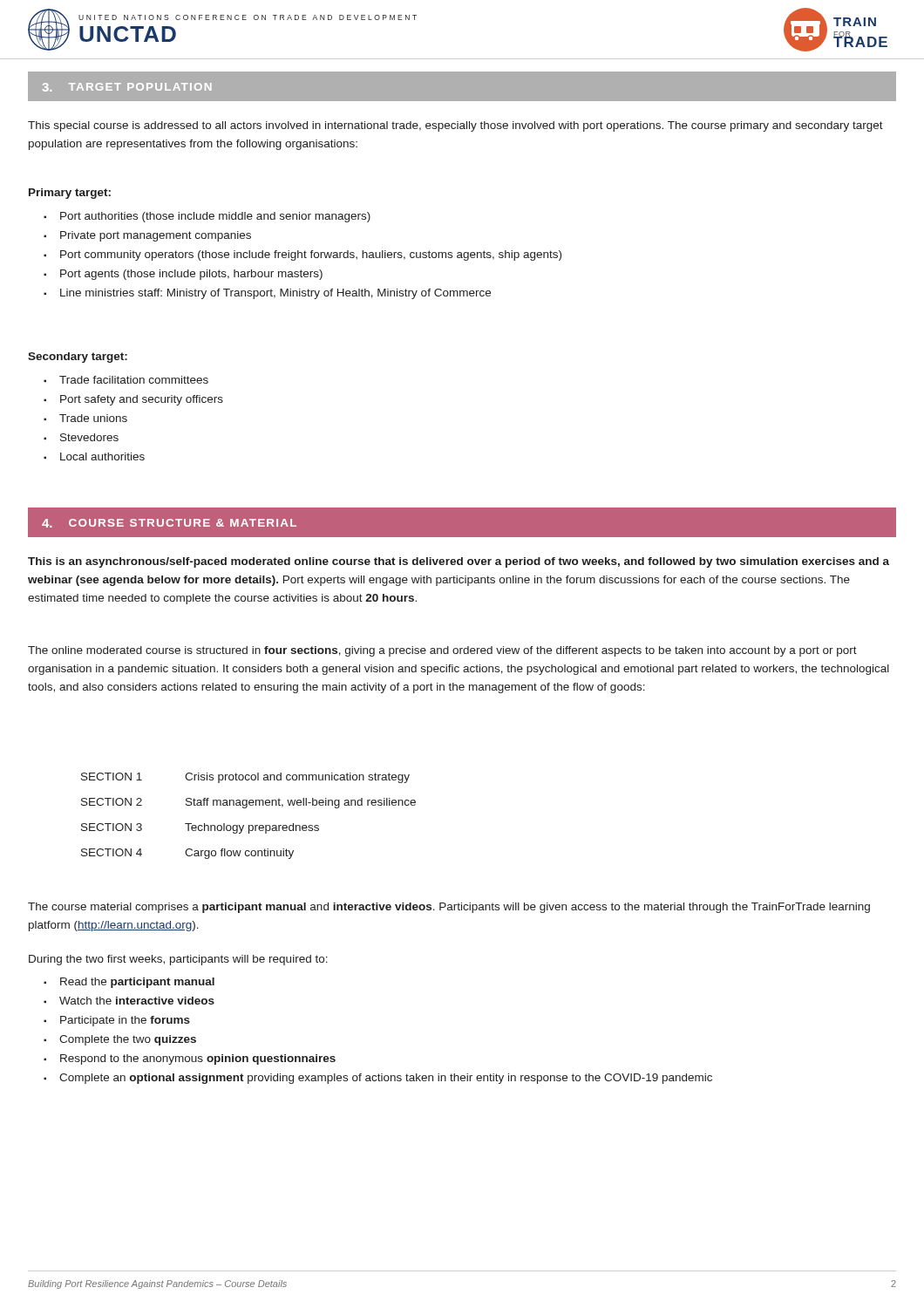The width and height of the screenshot is (924, 1308).
Task: Find the block on this page that starts "Watch the interactive"
Action: click(137, 1000)
